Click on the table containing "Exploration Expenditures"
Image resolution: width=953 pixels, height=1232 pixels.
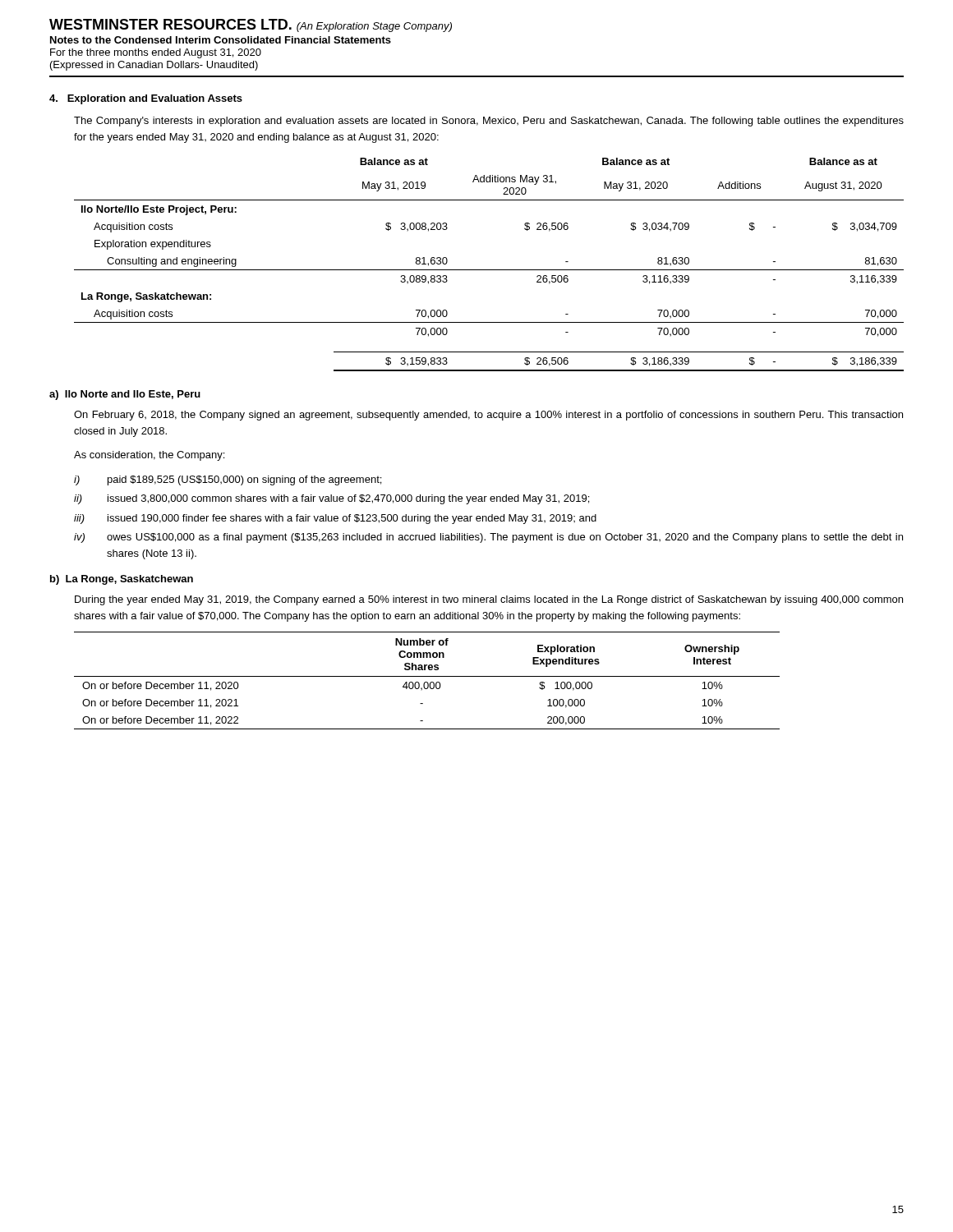click(489, 680)
